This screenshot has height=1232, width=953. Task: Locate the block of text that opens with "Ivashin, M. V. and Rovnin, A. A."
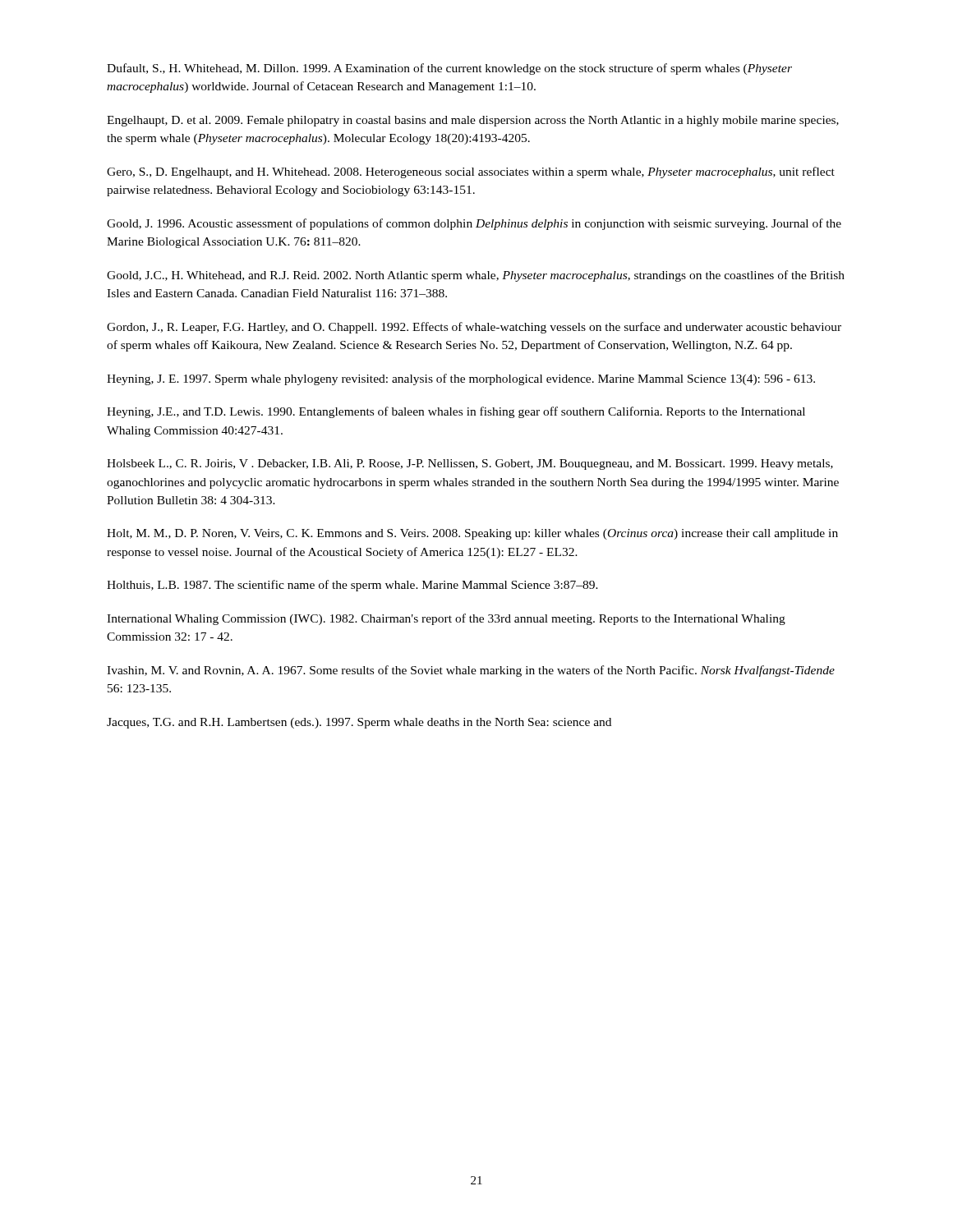[x=471, y=679]
